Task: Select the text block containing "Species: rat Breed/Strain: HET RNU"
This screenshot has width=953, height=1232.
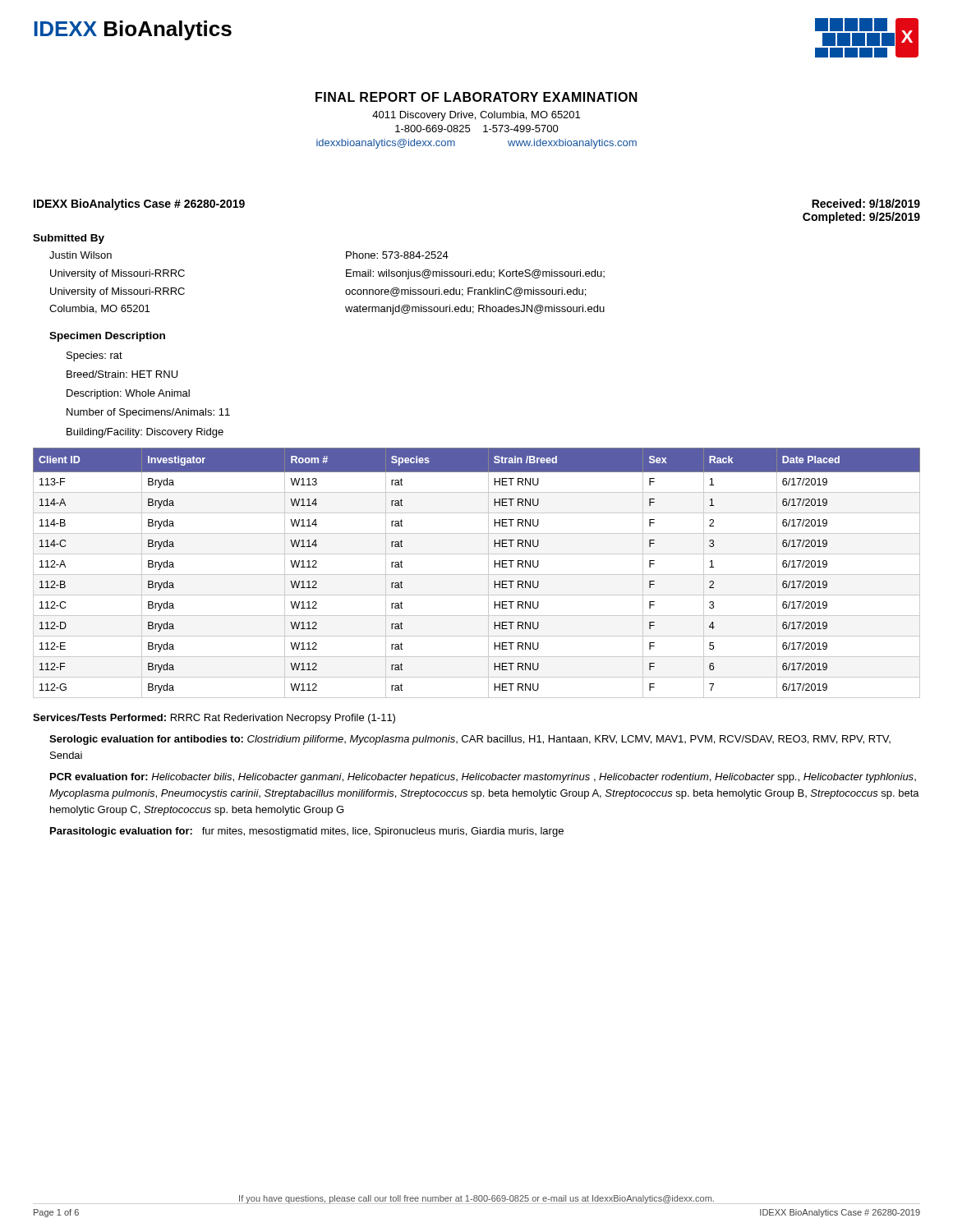Action: (x=94, y=356)
